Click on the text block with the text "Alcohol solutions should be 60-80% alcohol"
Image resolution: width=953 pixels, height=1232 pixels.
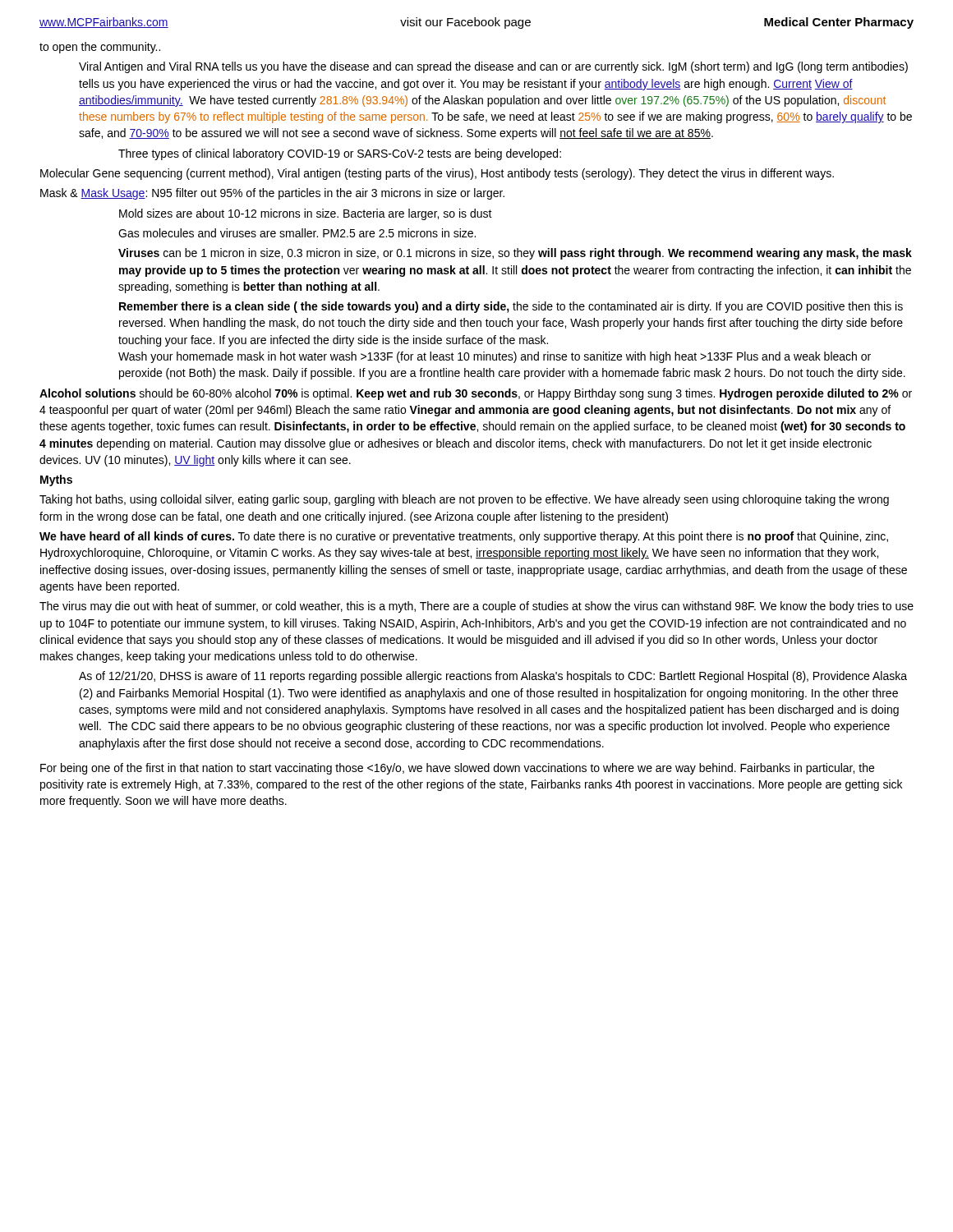point(476,427)
